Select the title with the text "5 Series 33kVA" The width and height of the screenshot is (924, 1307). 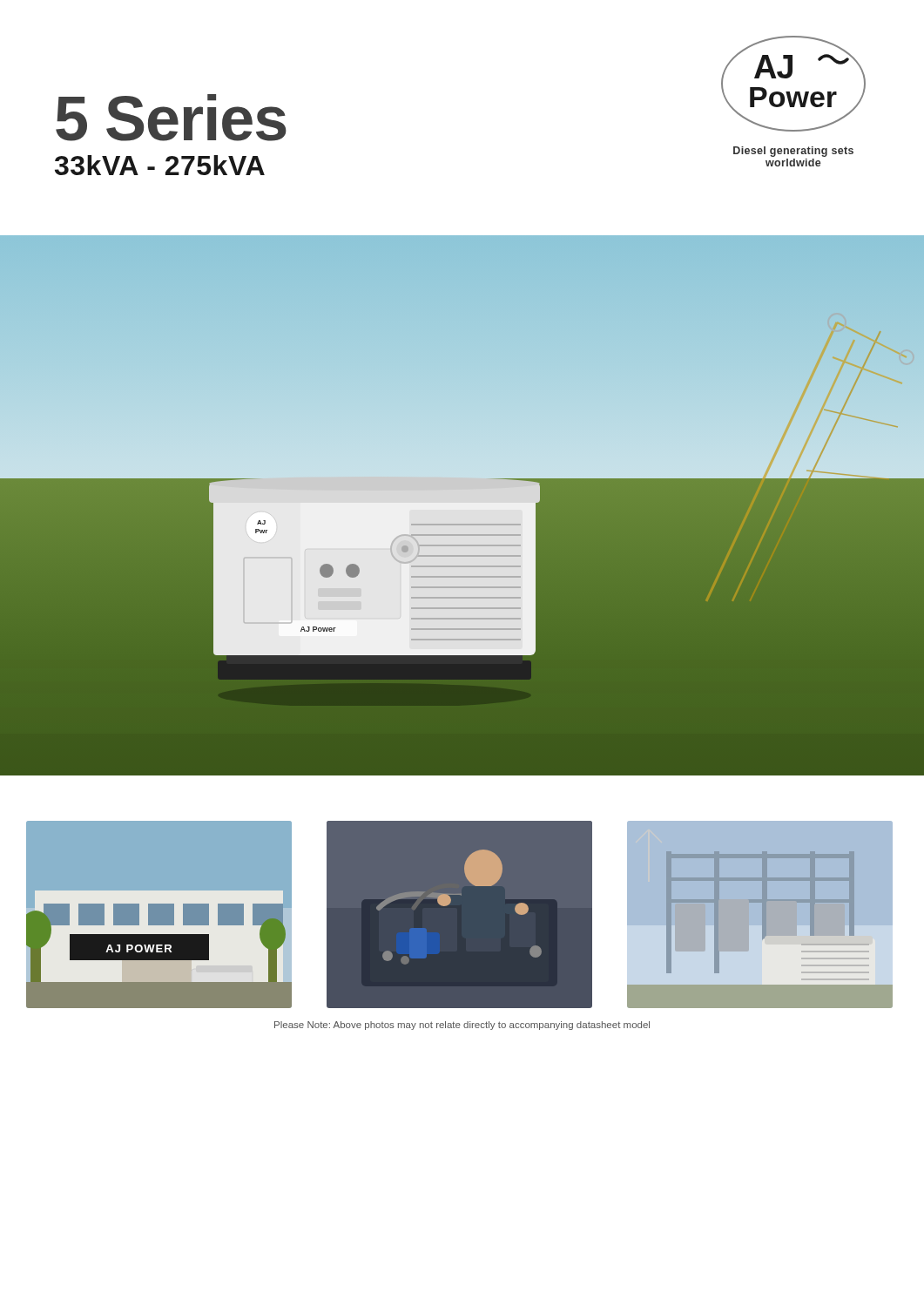point(171,133)
